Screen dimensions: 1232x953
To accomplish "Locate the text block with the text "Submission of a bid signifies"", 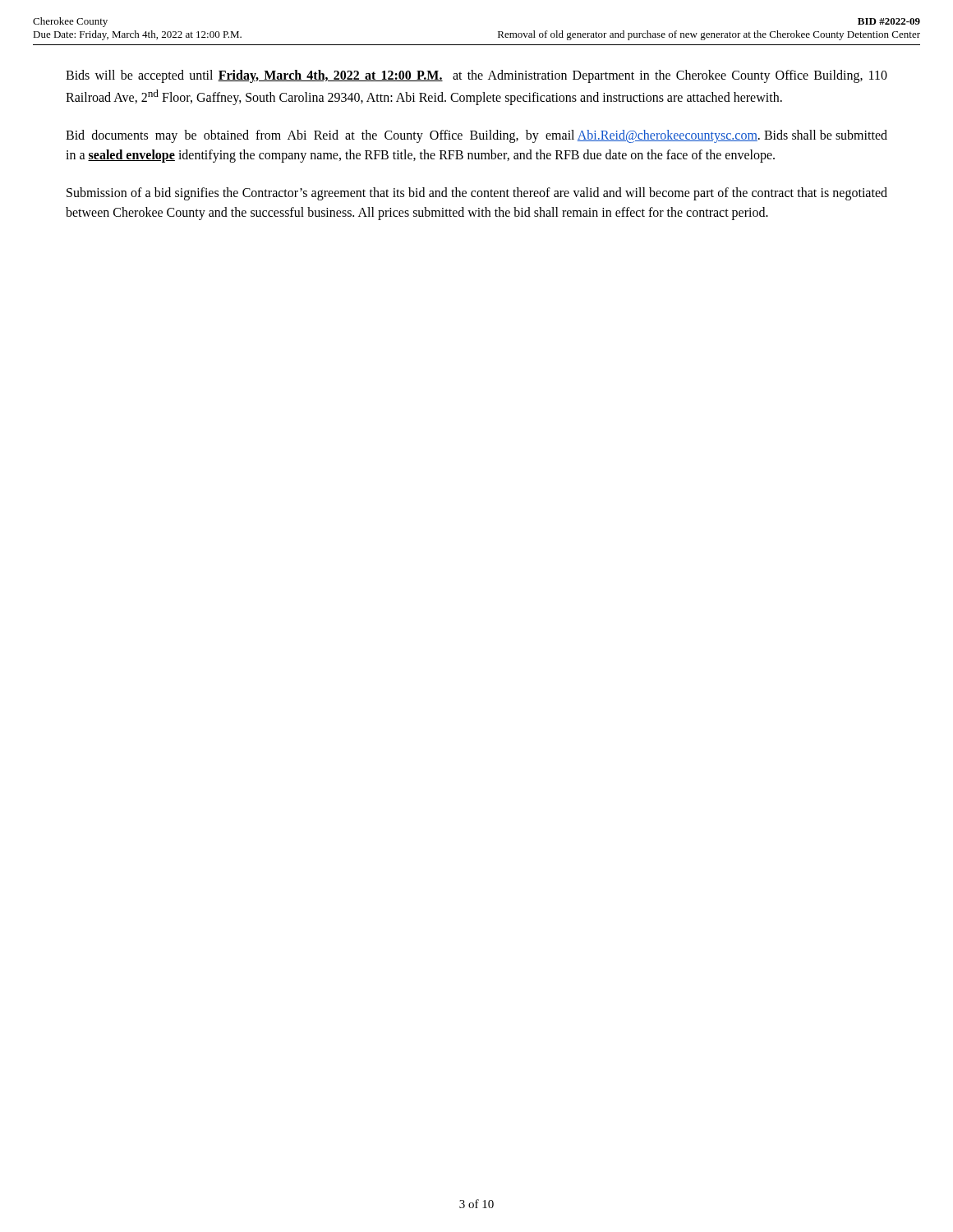I will click(476, 203).
